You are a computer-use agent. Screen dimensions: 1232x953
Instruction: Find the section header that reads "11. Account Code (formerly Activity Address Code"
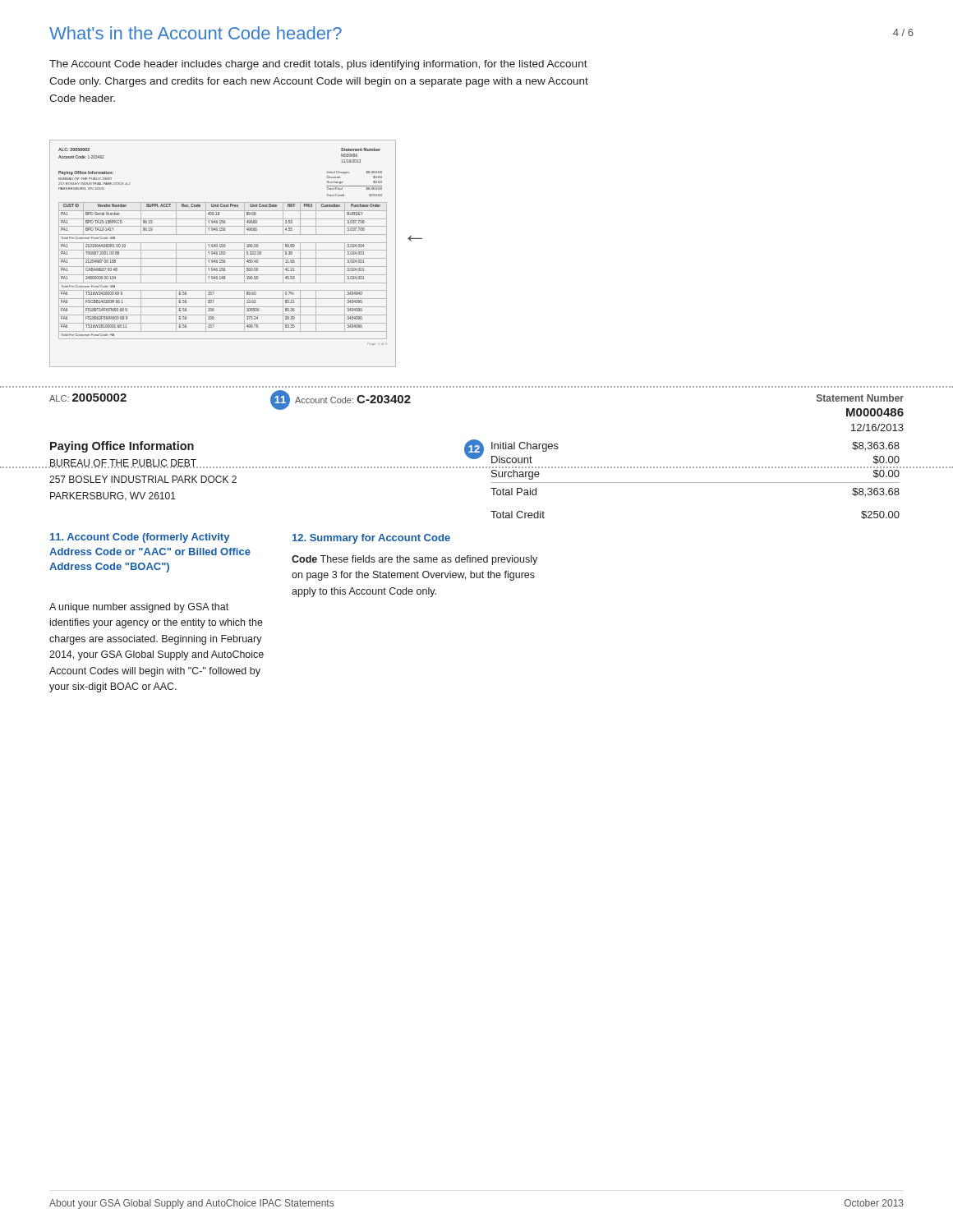point(160,552)
